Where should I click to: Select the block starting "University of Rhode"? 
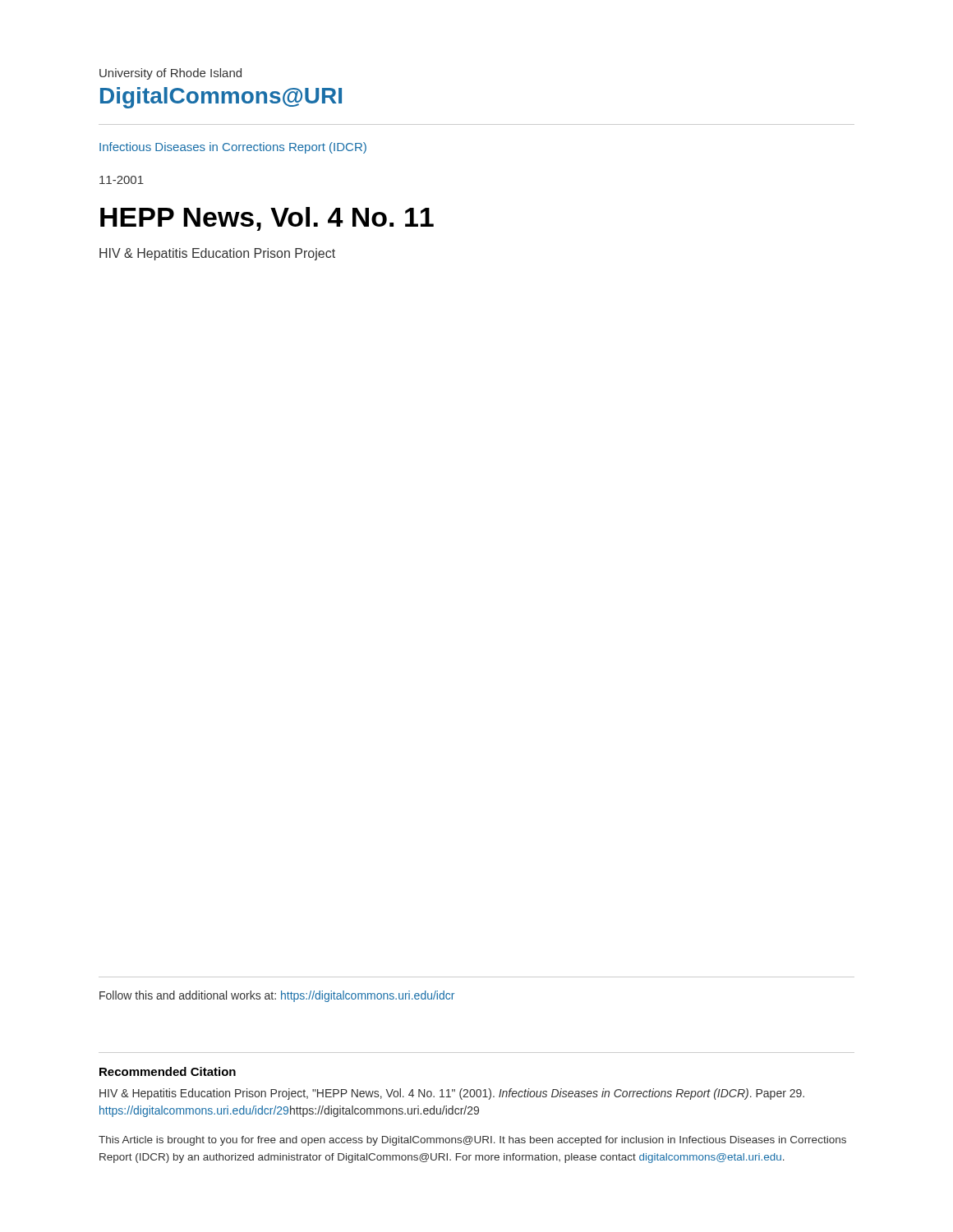170,73
